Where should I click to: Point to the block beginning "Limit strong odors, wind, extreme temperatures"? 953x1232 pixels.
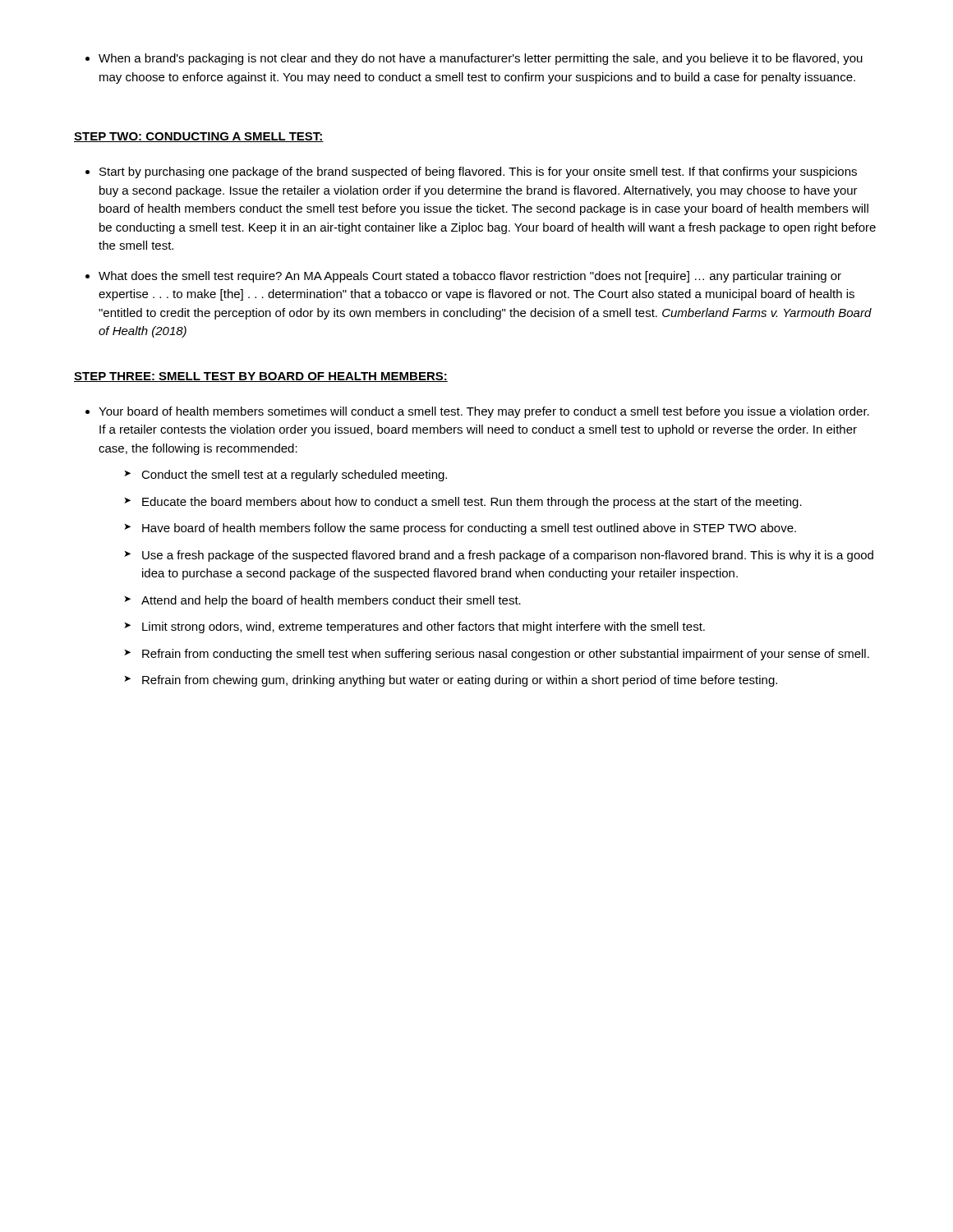pos(424,626)
